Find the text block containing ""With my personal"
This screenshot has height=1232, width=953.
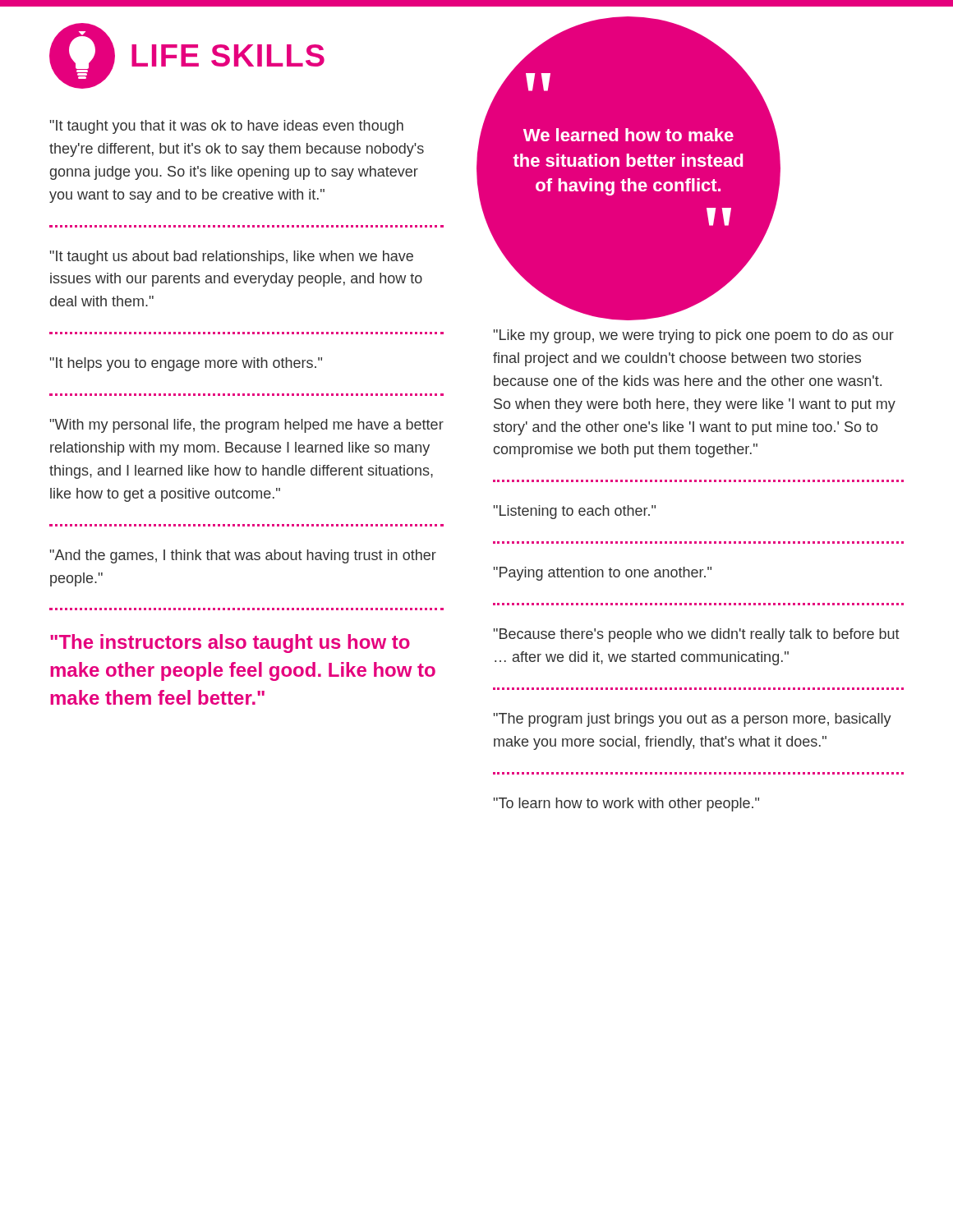click(246, 460)
